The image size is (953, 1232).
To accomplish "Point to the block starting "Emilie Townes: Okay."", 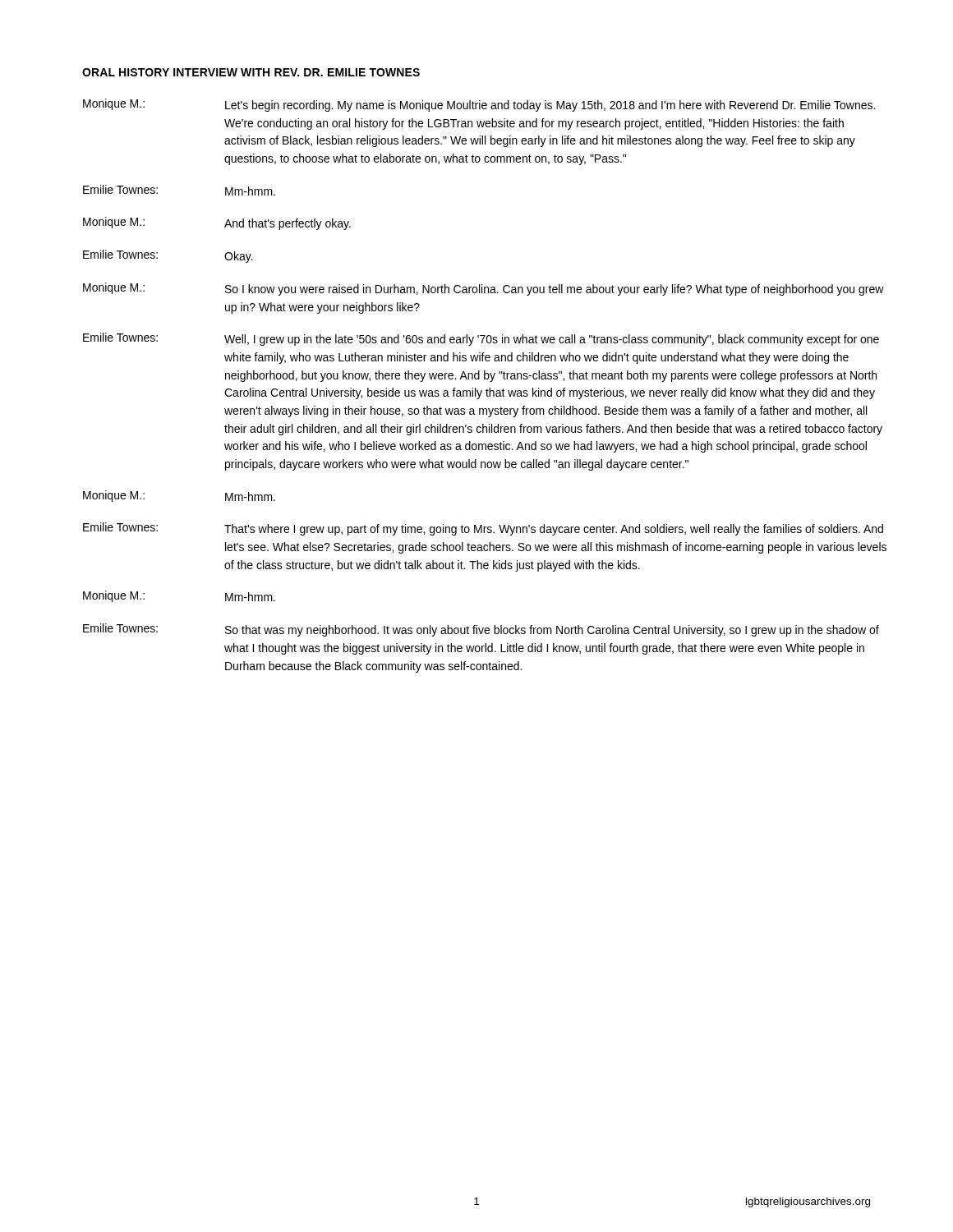I will pyautogui.click(x=129, y=256).
